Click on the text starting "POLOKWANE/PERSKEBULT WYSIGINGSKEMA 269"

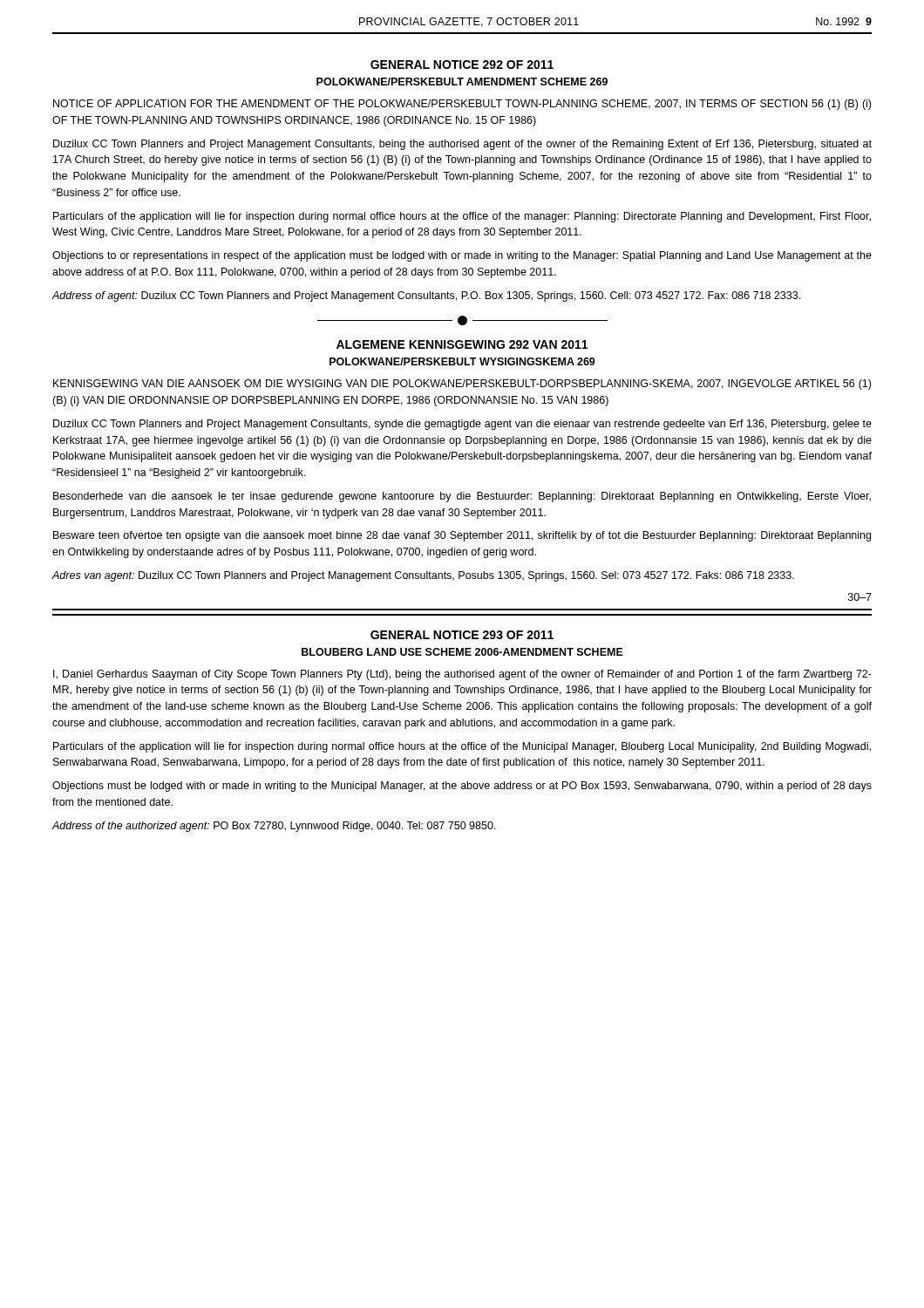[462, 362]
